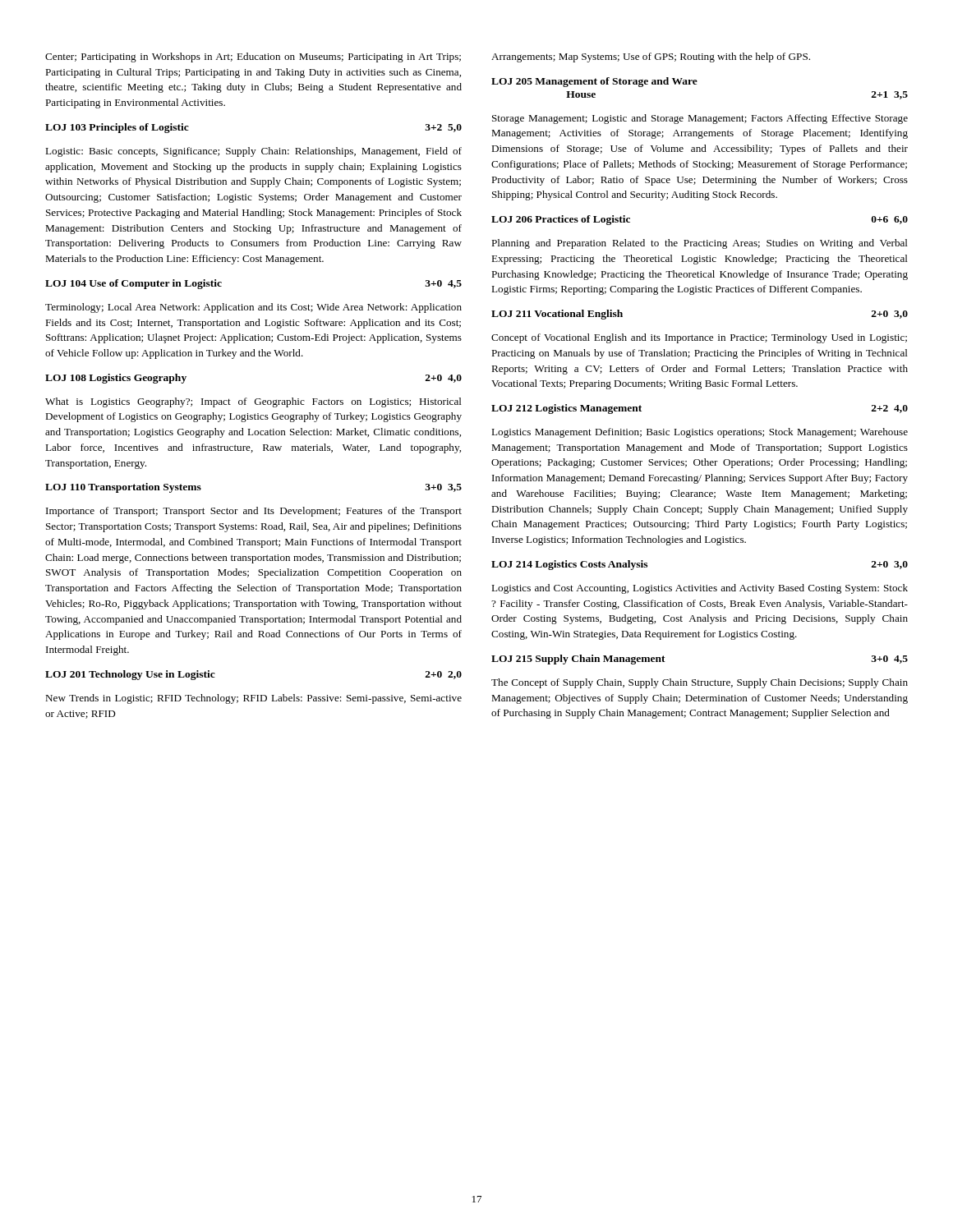This screenshot has width=953, height=1232.
Task: Click on the text block that says "Storage Management; Logistic and"
Action: [x=700, y=157]
